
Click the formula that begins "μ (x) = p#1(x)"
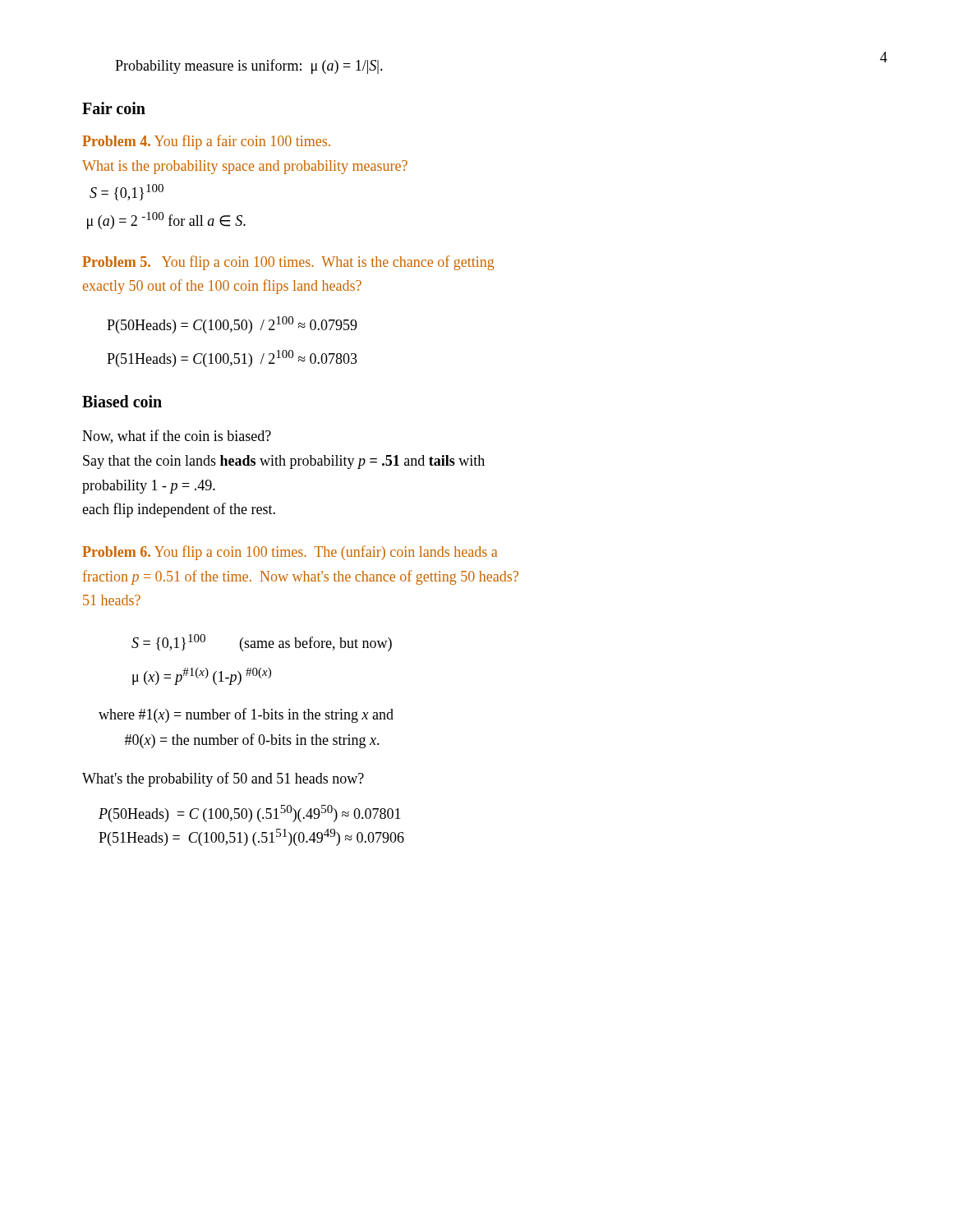(x=202, y=675)
